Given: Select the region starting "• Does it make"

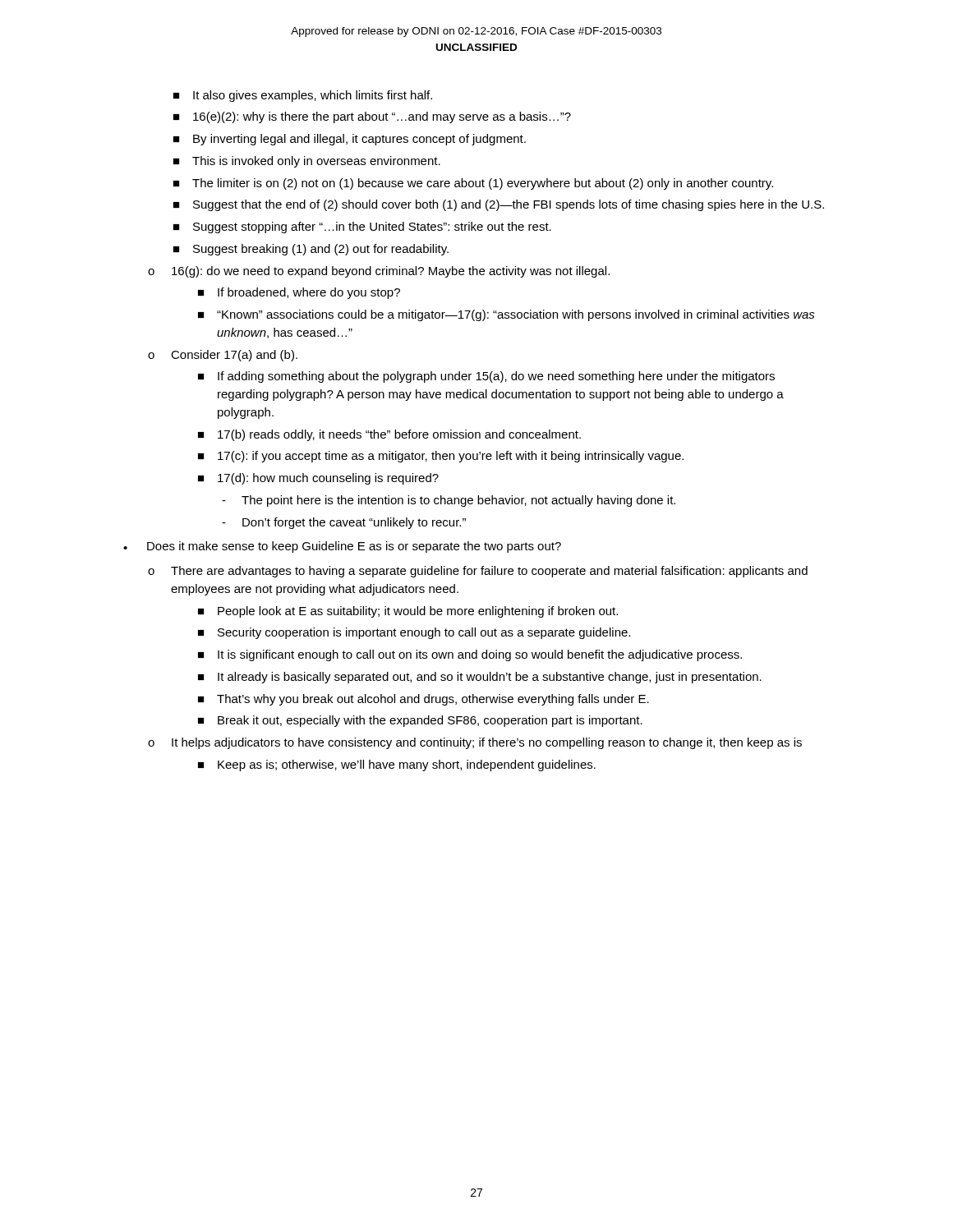Looking at the screenshot, I should (x=476, y=548).
